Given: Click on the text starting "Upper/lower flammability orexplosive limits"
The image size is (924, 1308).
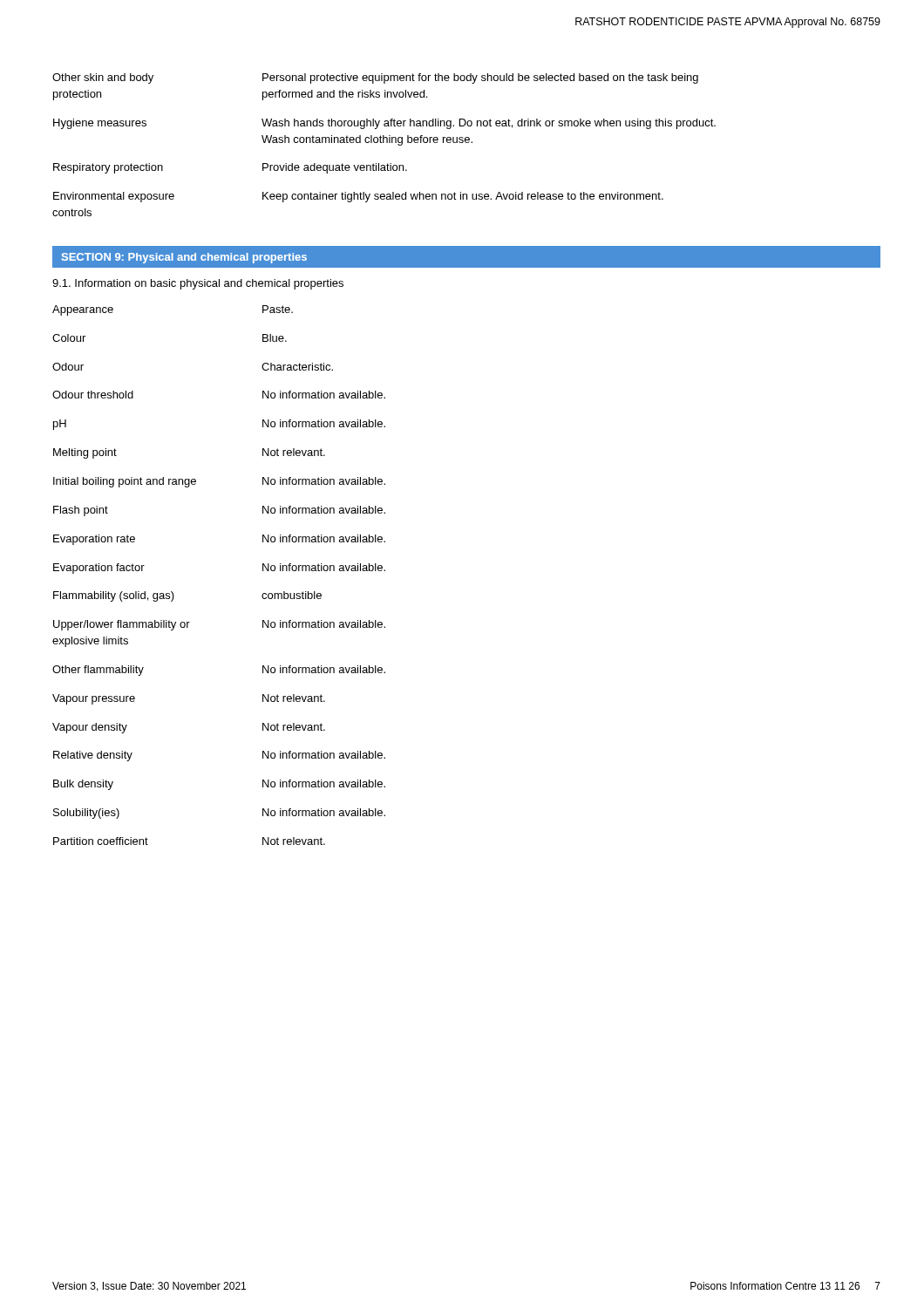Looking at the screenshot, I should (118, 625).
